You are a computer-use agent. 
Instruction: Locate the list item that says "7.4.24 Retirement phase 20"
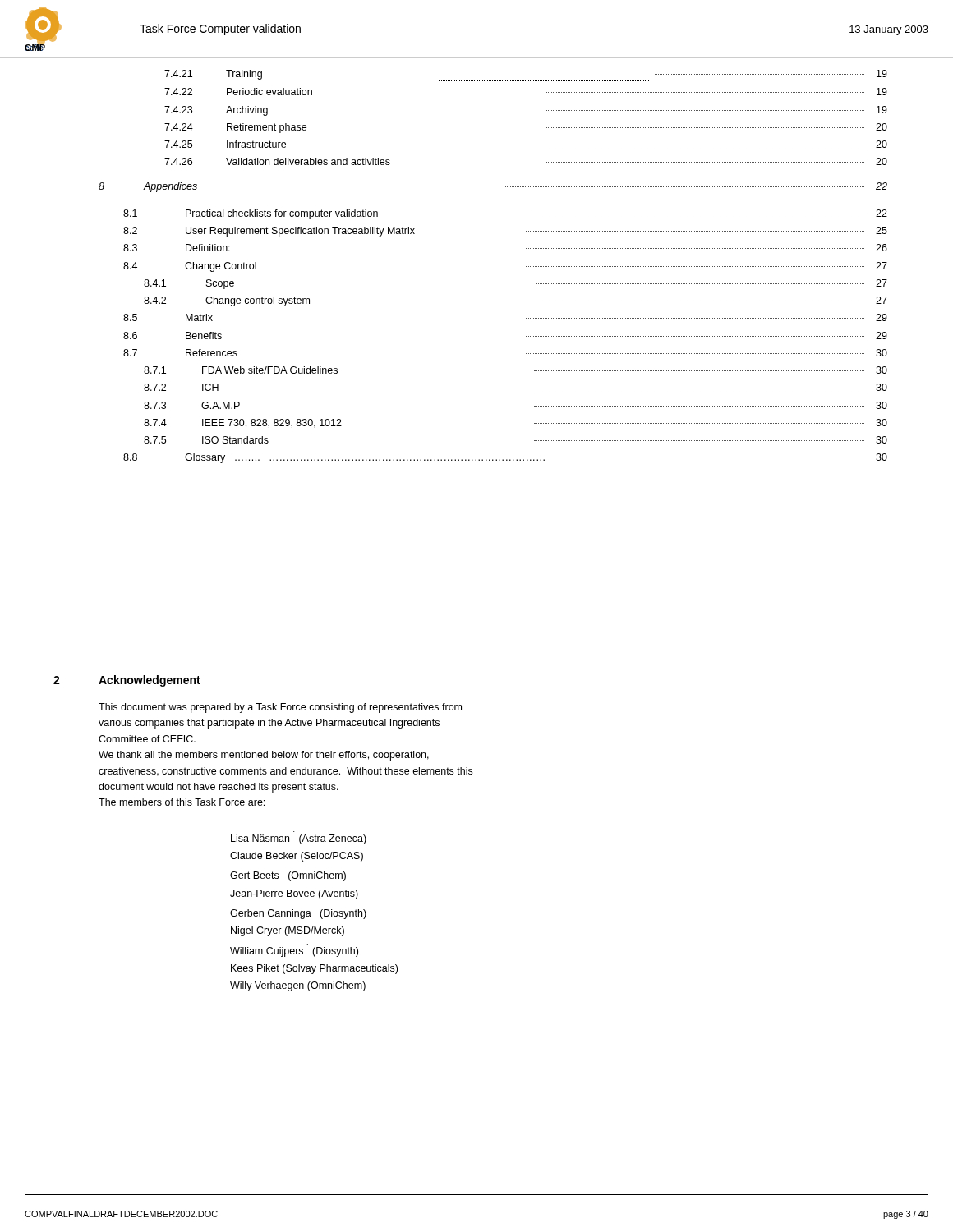coord(175,128)
